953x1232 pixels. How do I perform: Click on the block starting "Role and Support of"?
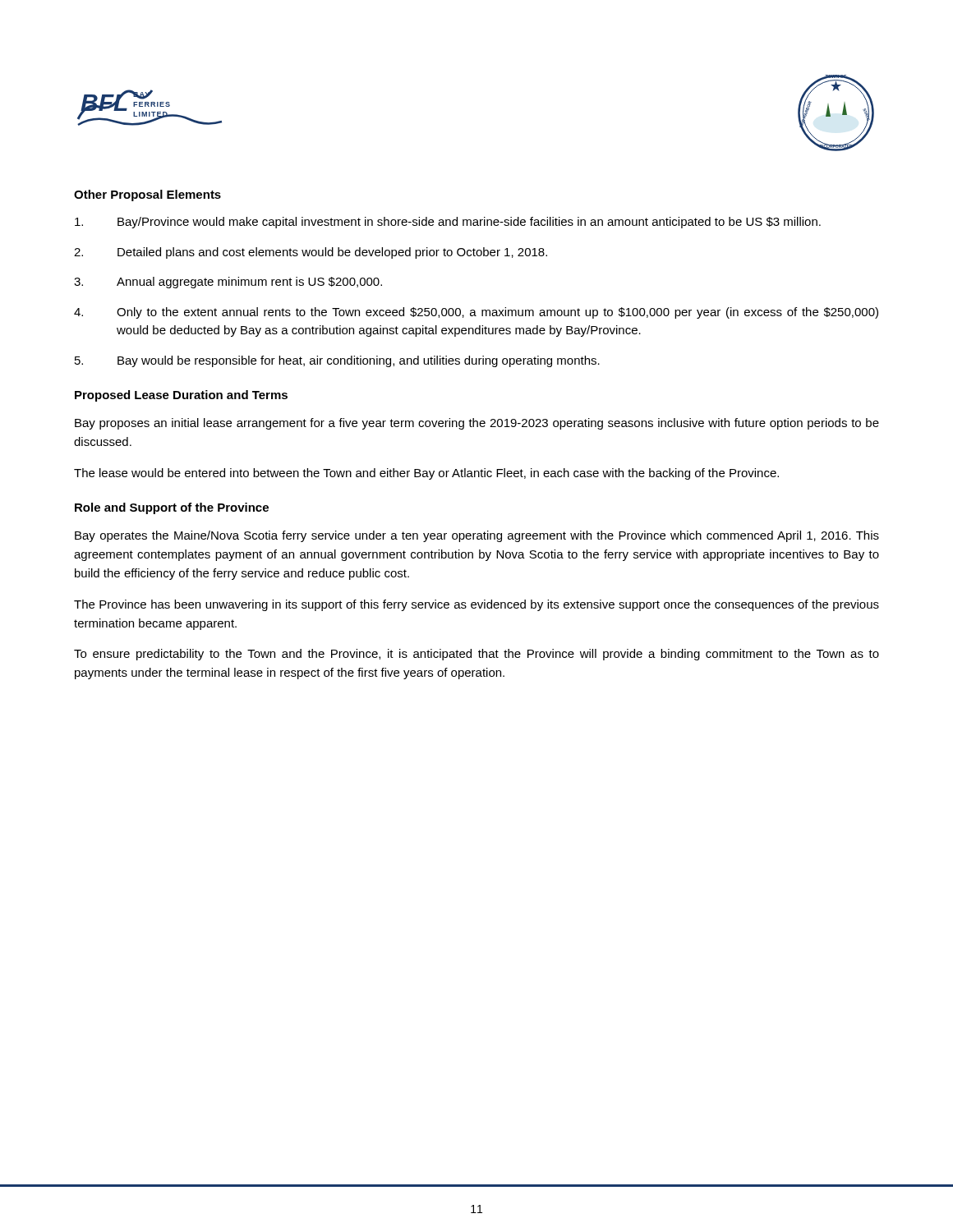(x=172, y=507)
